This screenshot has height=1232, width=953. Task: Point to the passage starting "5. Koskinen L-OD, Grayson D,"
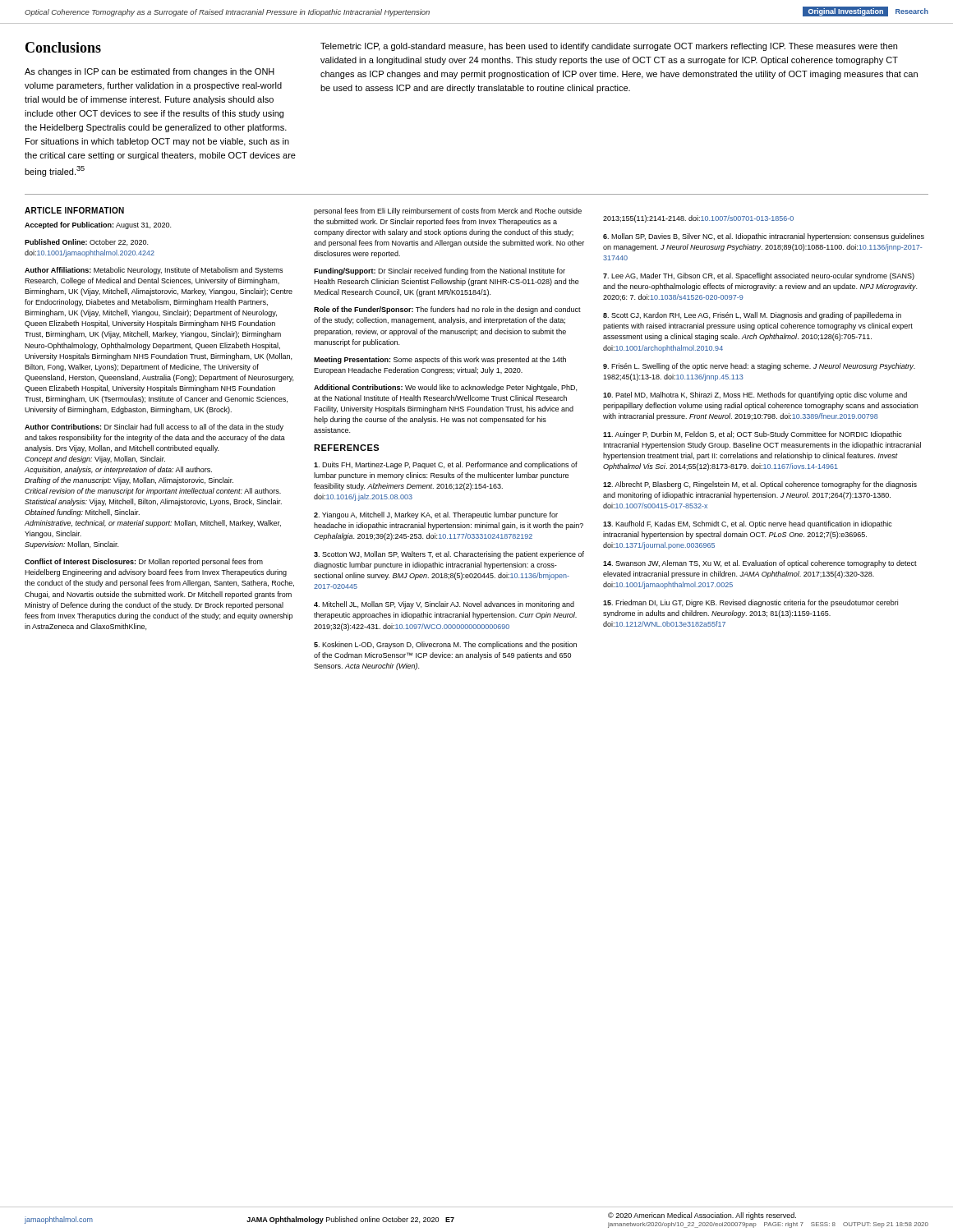point(449,656)
